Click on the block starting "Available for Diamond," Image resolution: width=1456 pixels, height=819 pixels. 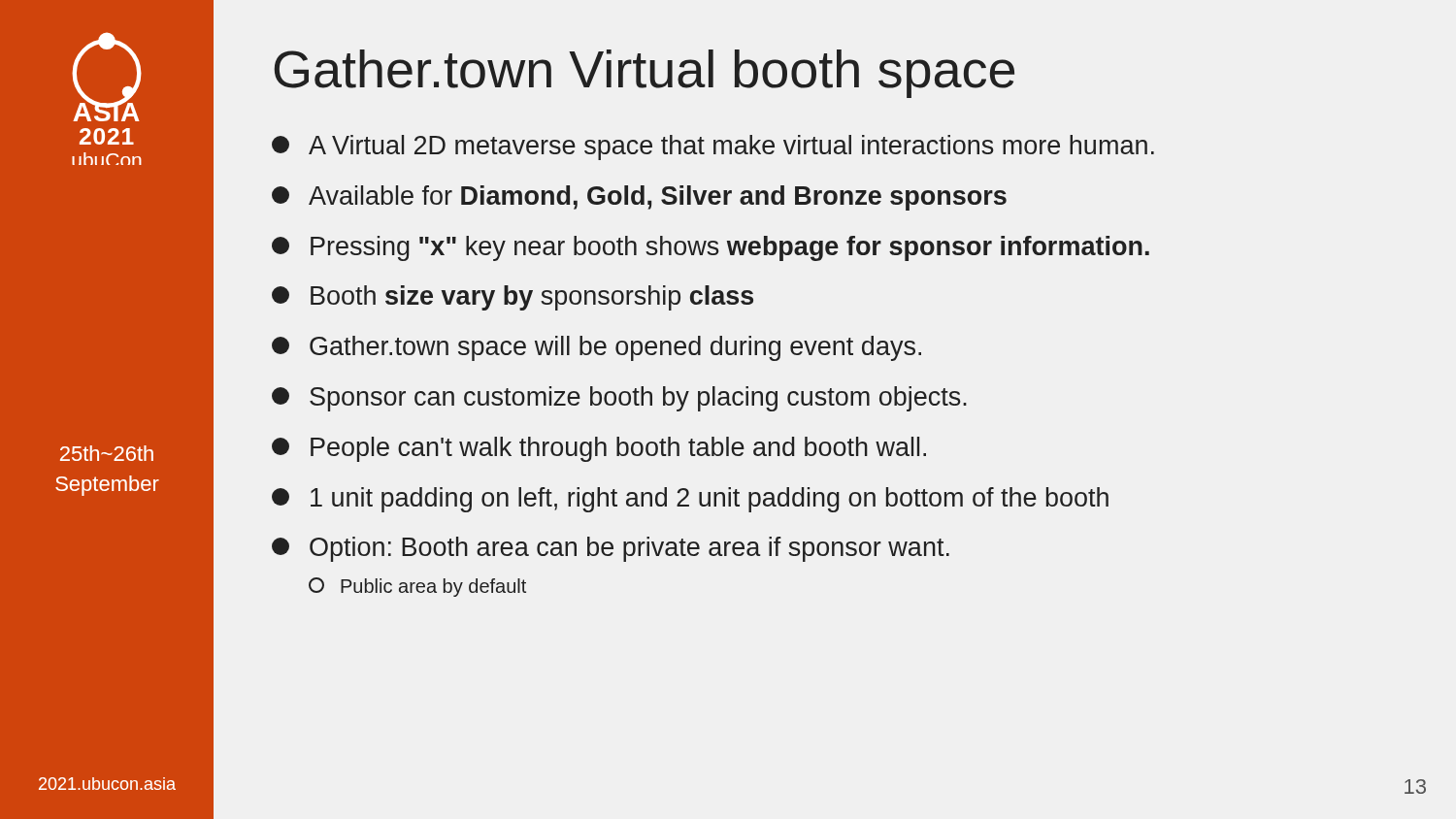point(835,197)
